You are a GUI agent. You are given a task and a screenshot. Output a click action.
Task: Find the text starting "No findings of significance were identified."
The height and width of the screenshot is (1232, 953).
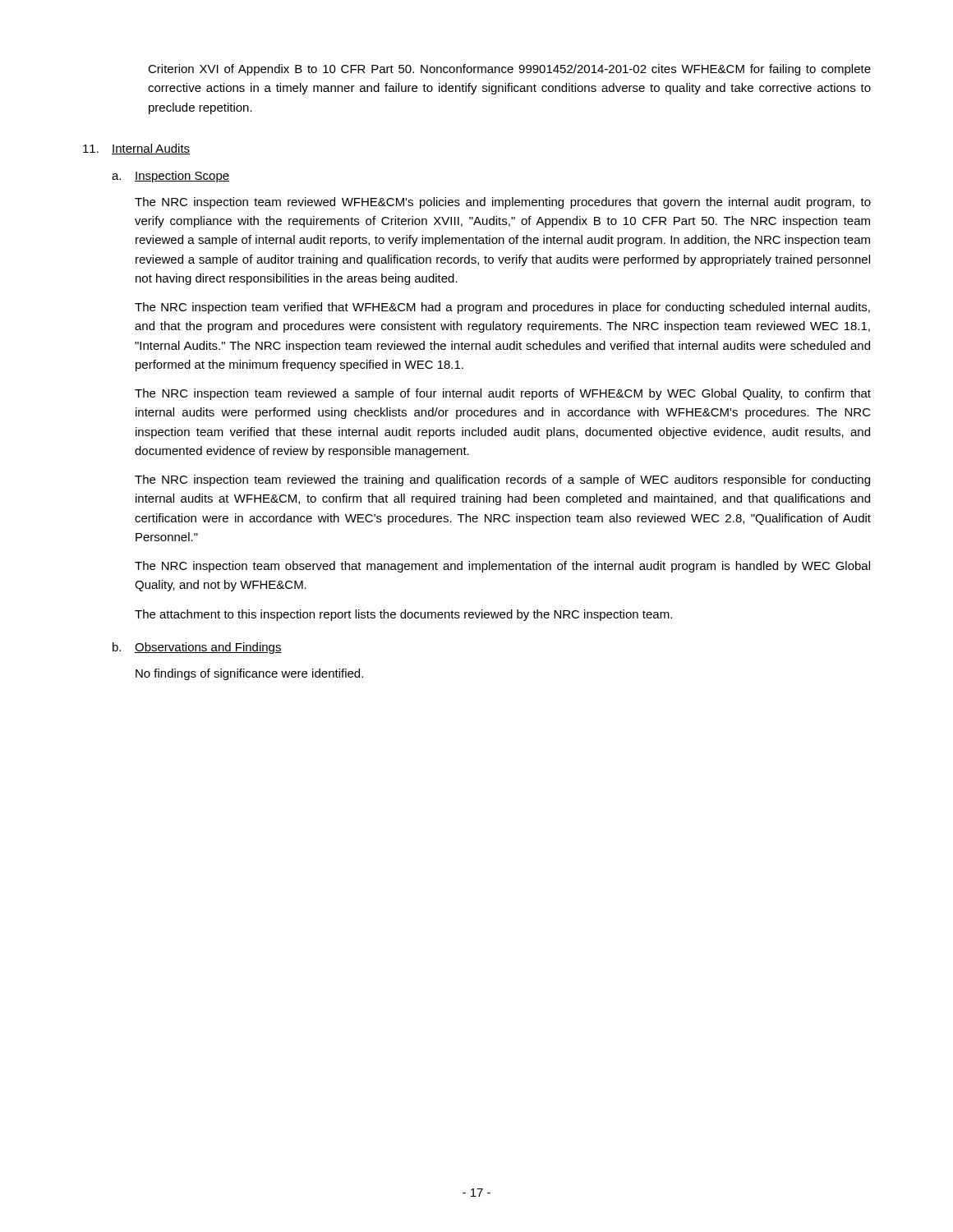tap(249, 674)
